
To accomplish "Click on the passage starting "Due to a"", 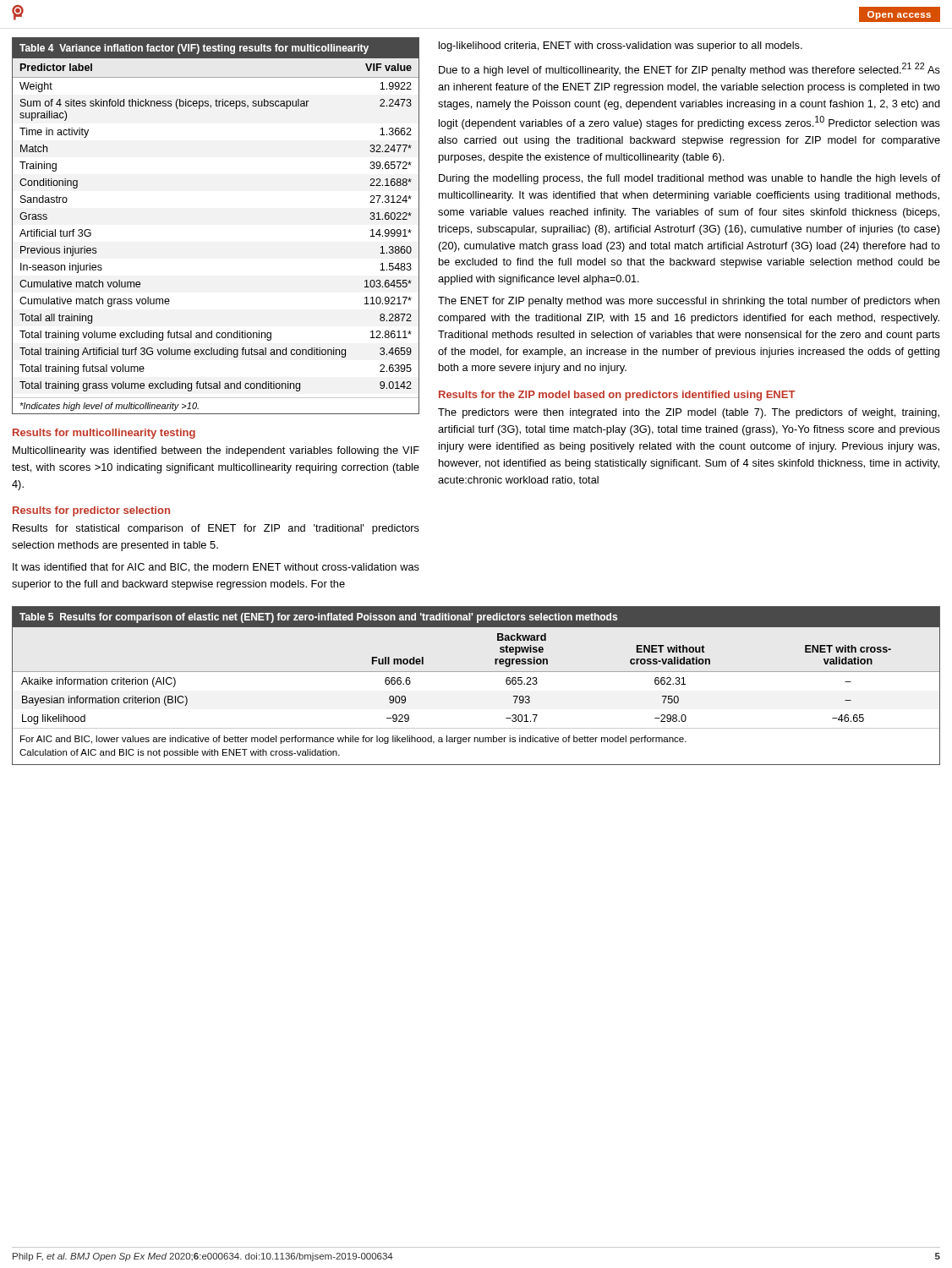I will (689, 112).
